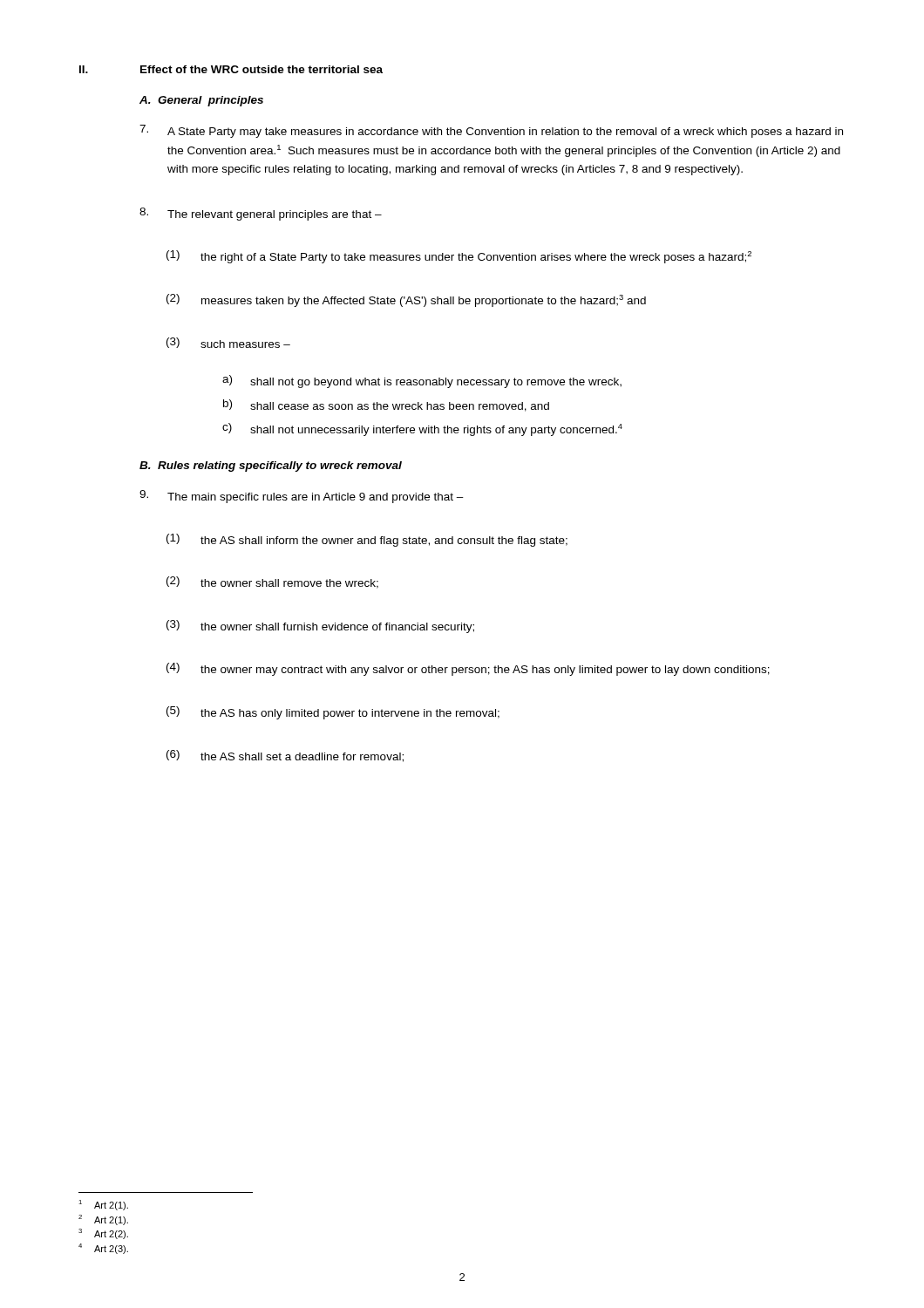Locate the element starting "(2) the owner"

pos(272,582)
